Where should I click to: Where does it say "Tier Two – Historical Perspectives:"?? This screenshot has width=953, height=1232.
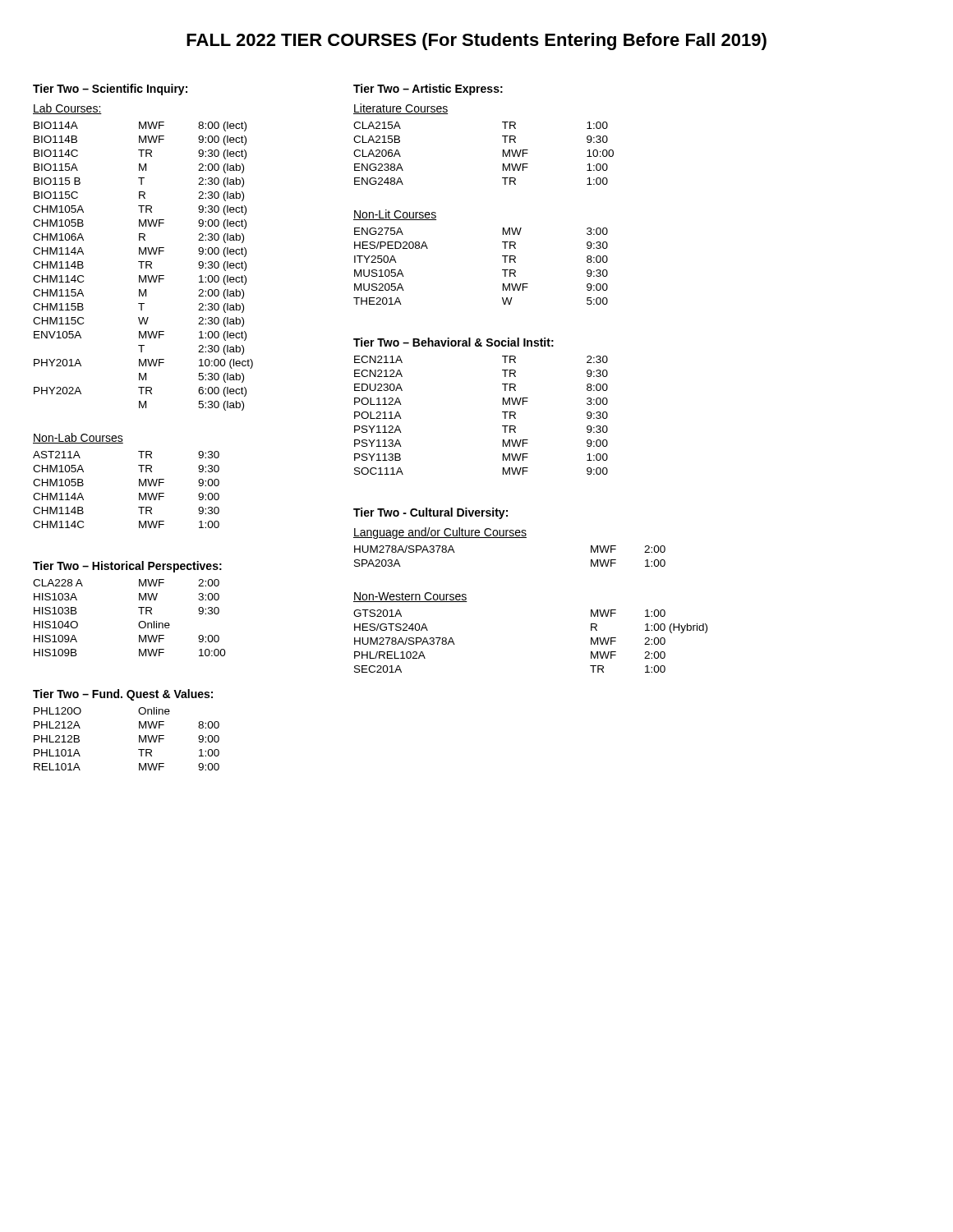(128, 566)
